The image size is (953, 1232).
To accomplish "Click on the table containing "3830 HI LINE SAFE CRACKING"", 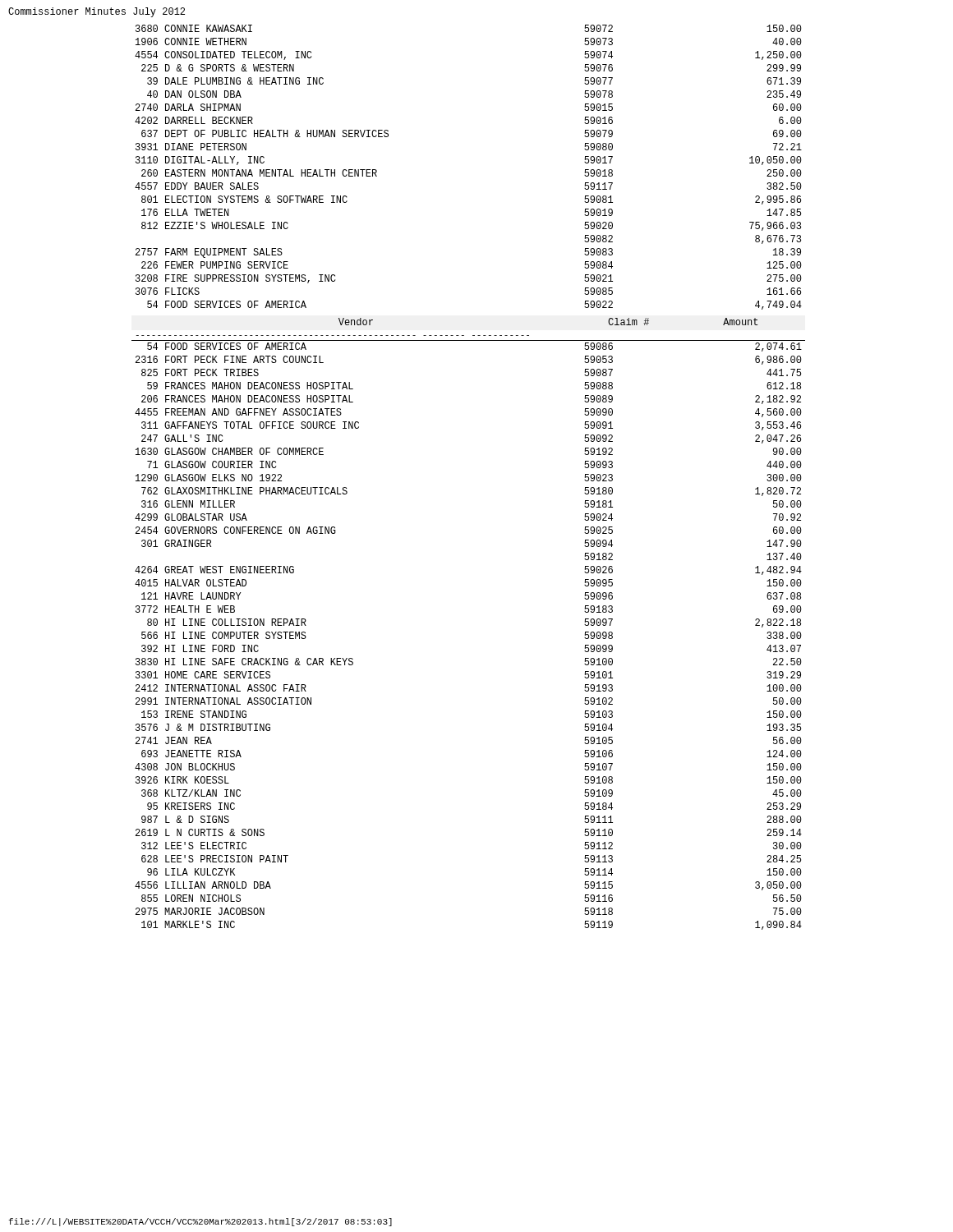I will (x=468, y=478).
